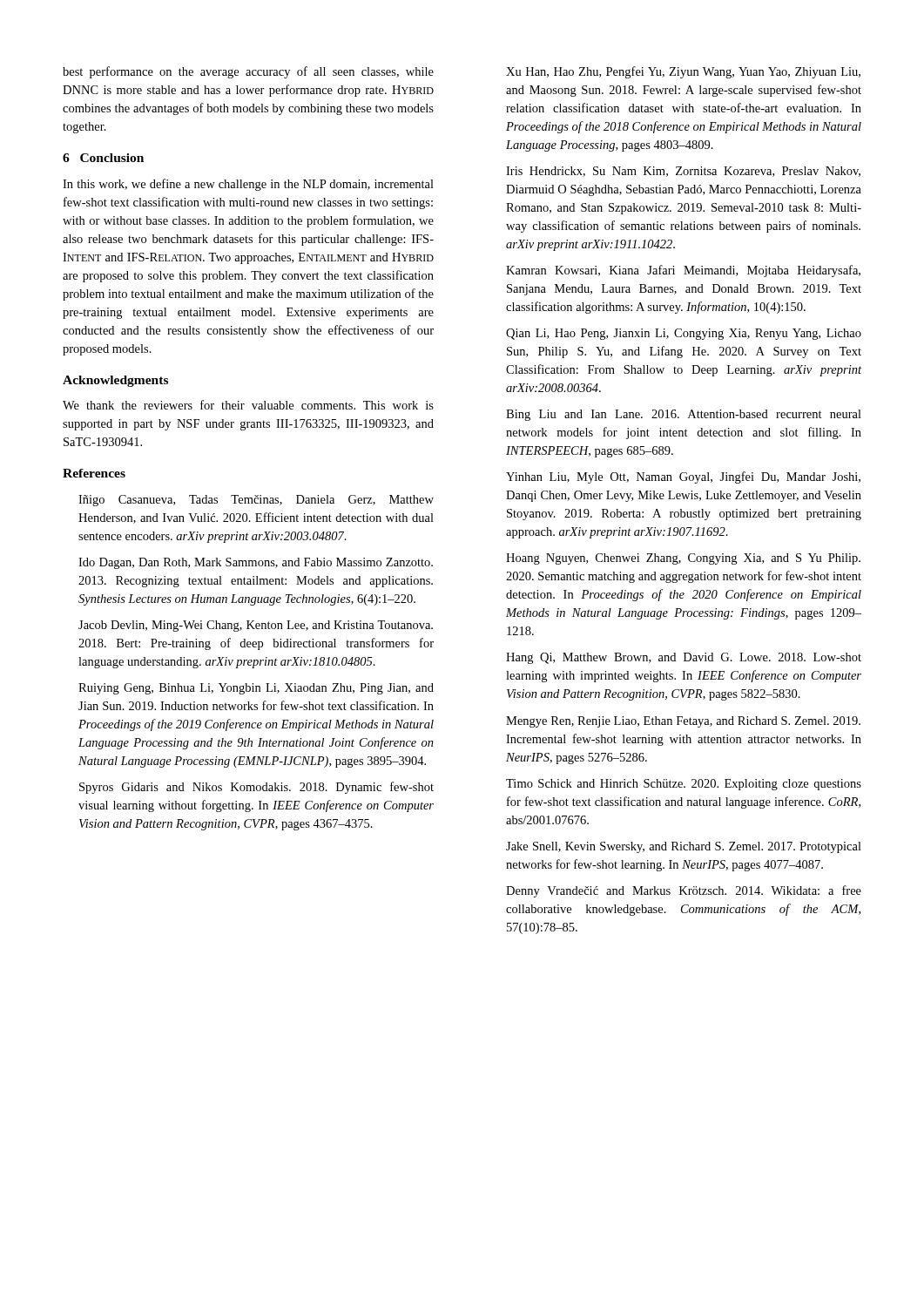Navigate to the passage starting "Hang Qi, Matthew Brown, and"
924x1307 pixels.
pyautogui.click(x=684, y=676)
